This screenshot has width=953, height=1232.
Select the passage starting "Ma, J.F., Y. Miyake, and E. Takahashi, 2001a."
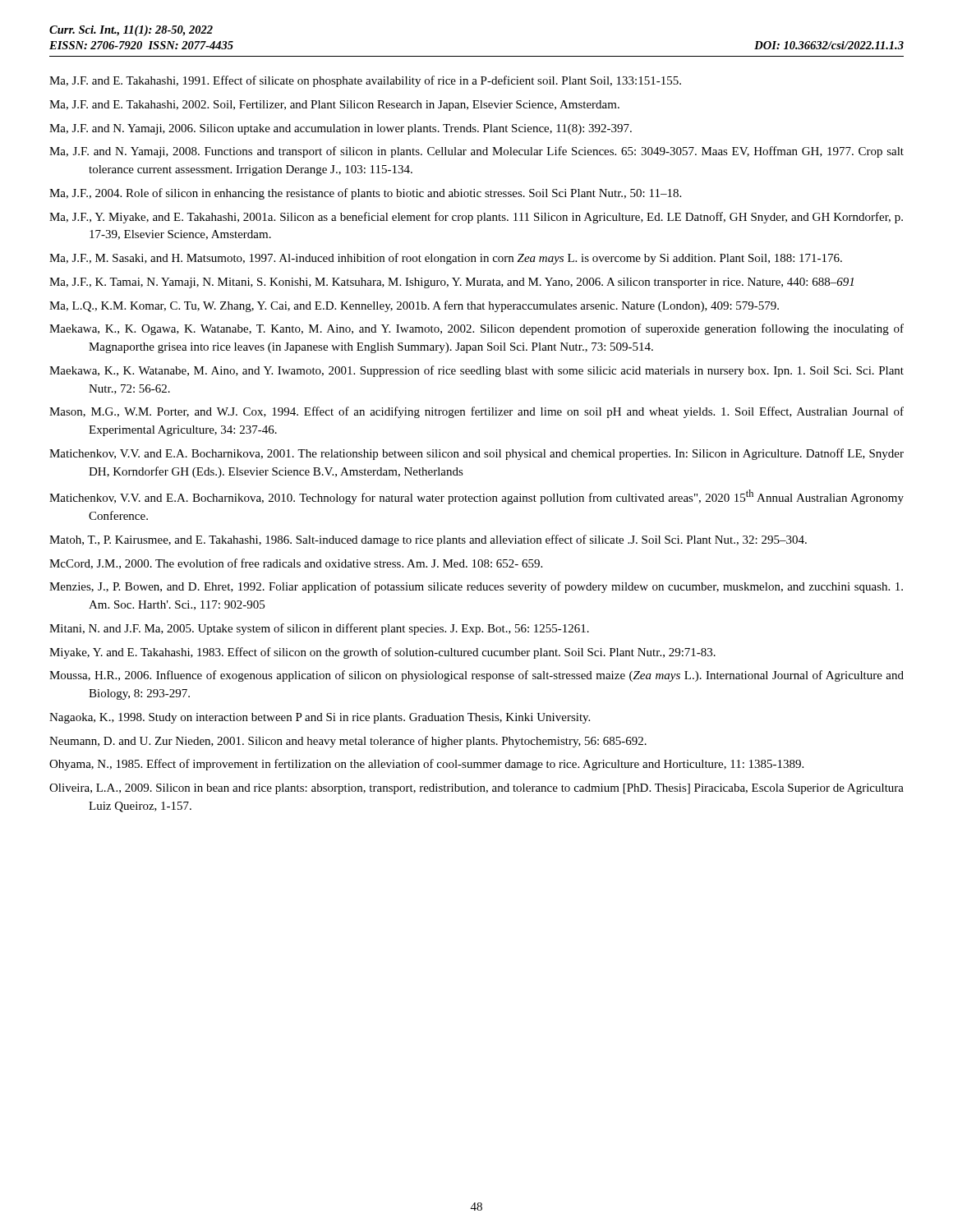pyautogui.click(x=476, y=225)
